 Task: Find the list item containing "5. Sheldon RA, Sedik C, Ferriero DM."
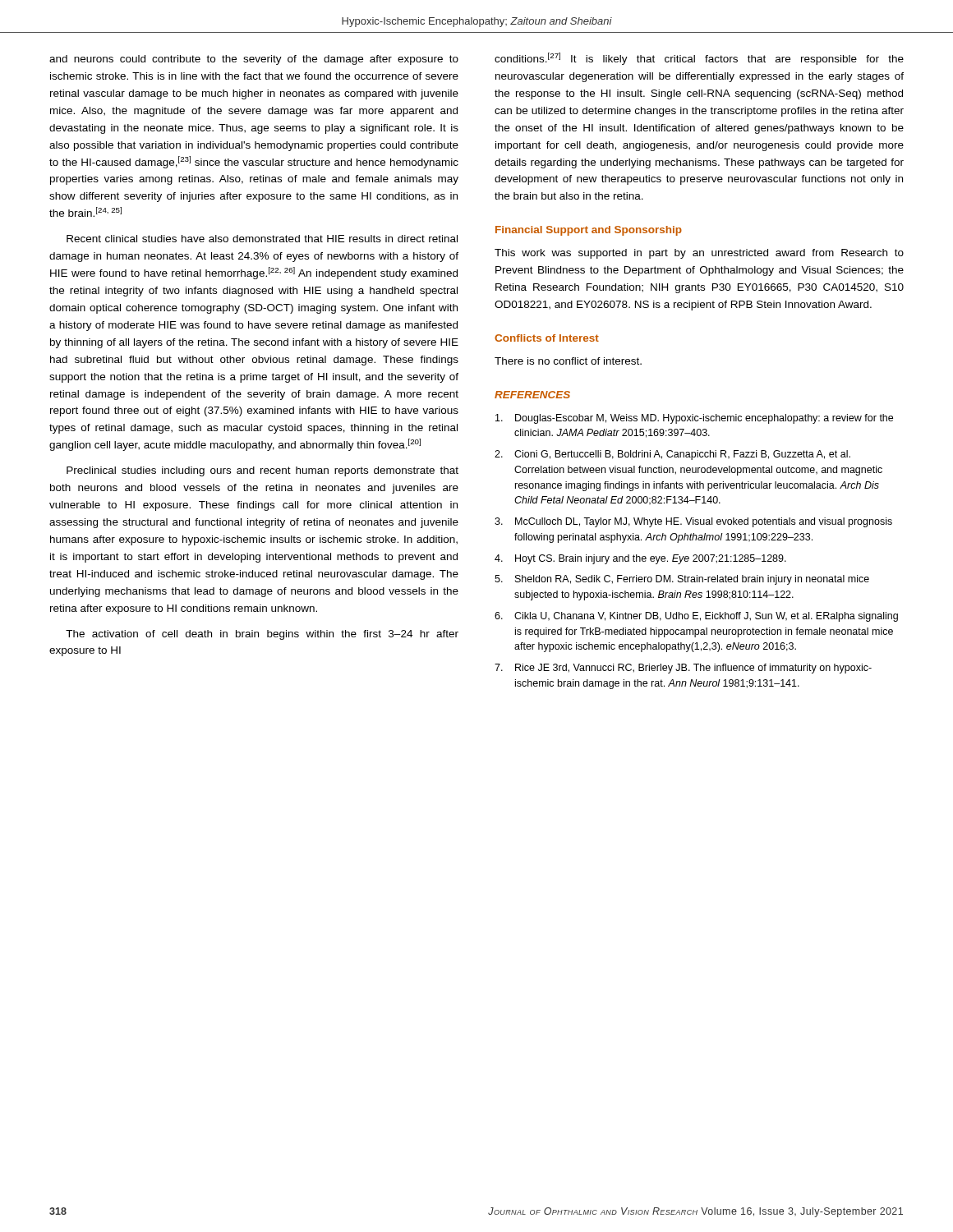tap(699, 587)
